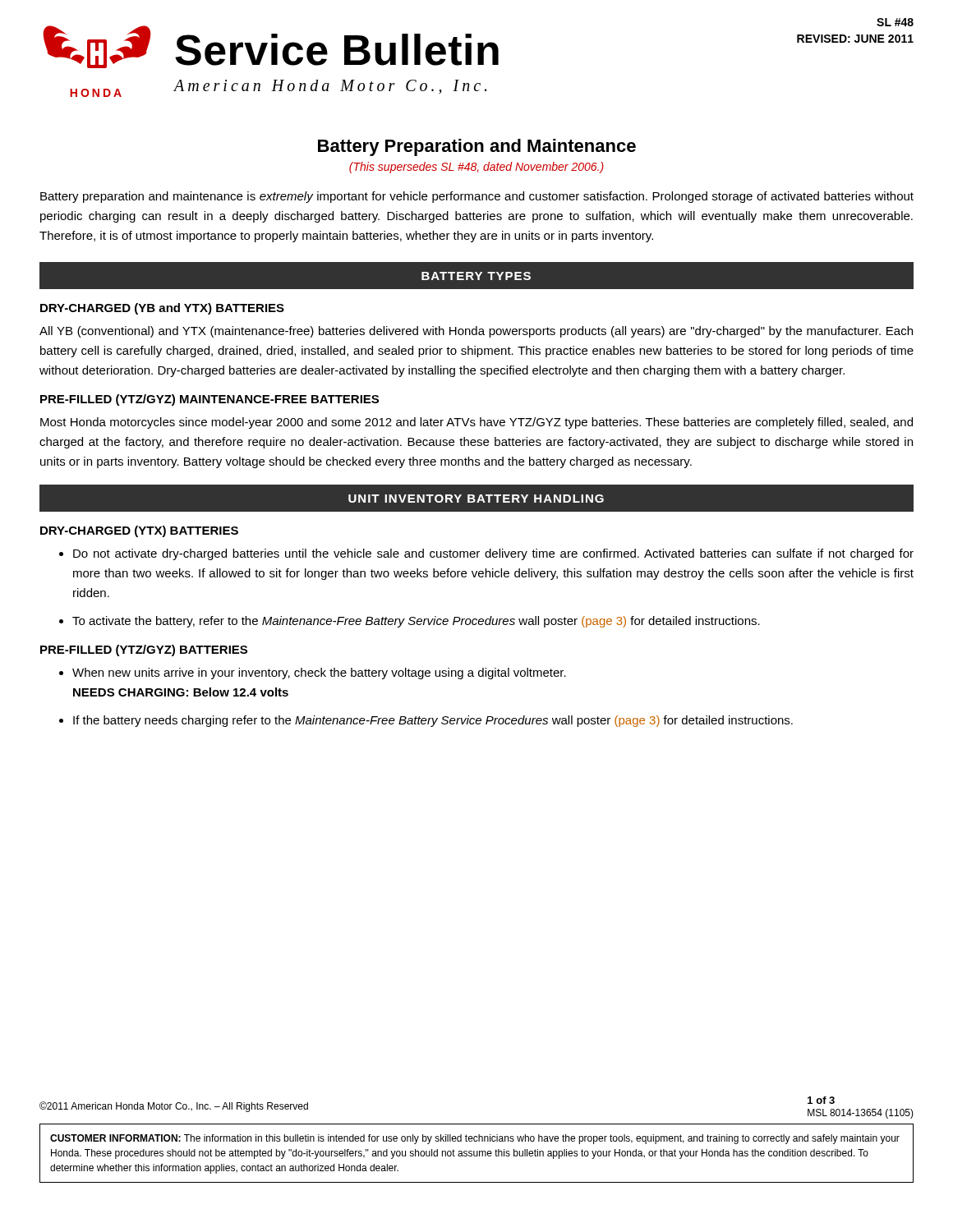Find the block on this page that starts "To activate the battery, refer to the"
The image size is (953, 1232).
pyautogui.click(x=485, y=621)
